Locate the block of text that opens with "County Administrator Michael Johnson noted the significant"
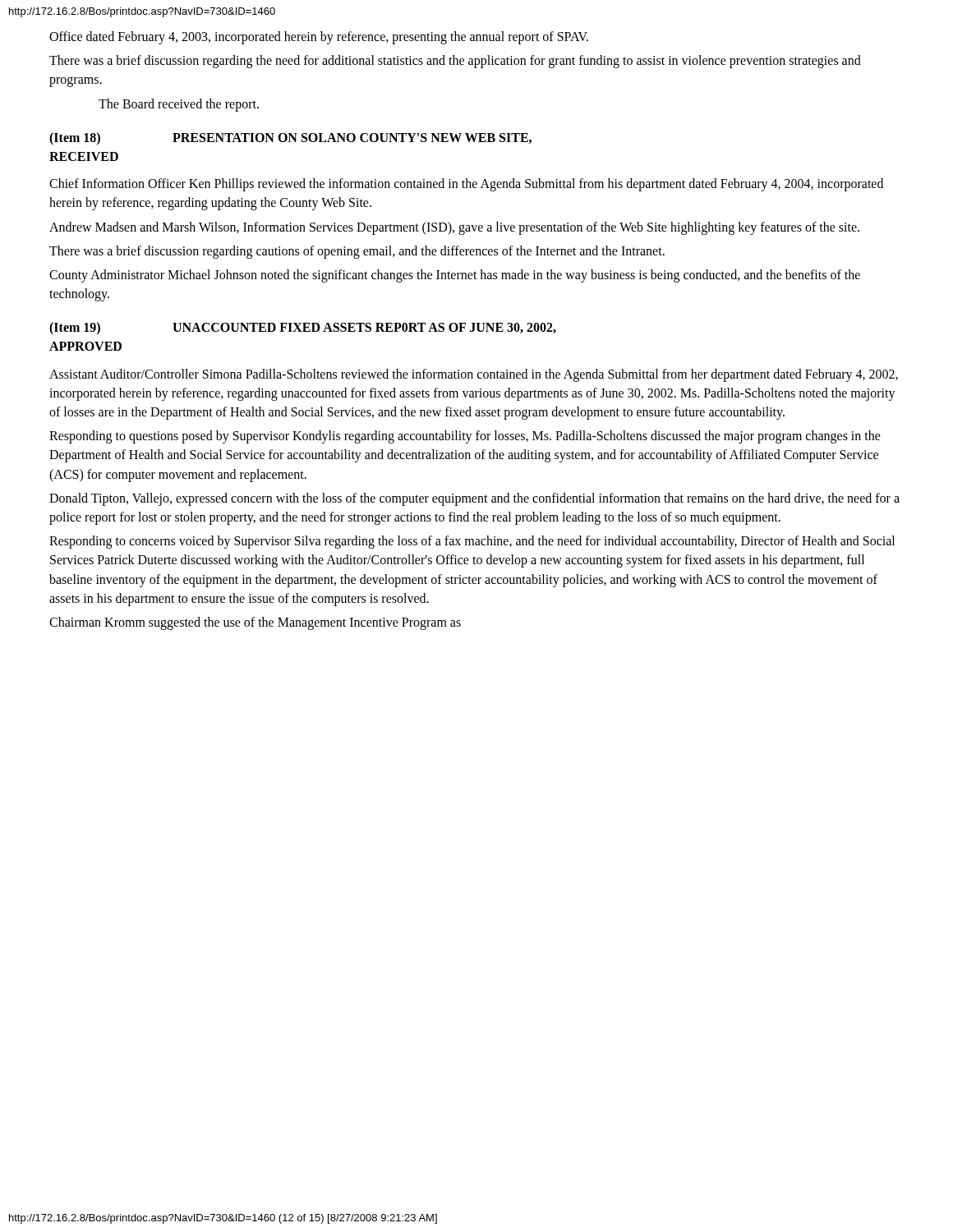Screen dimensions: 1232x953 (455, 284)
